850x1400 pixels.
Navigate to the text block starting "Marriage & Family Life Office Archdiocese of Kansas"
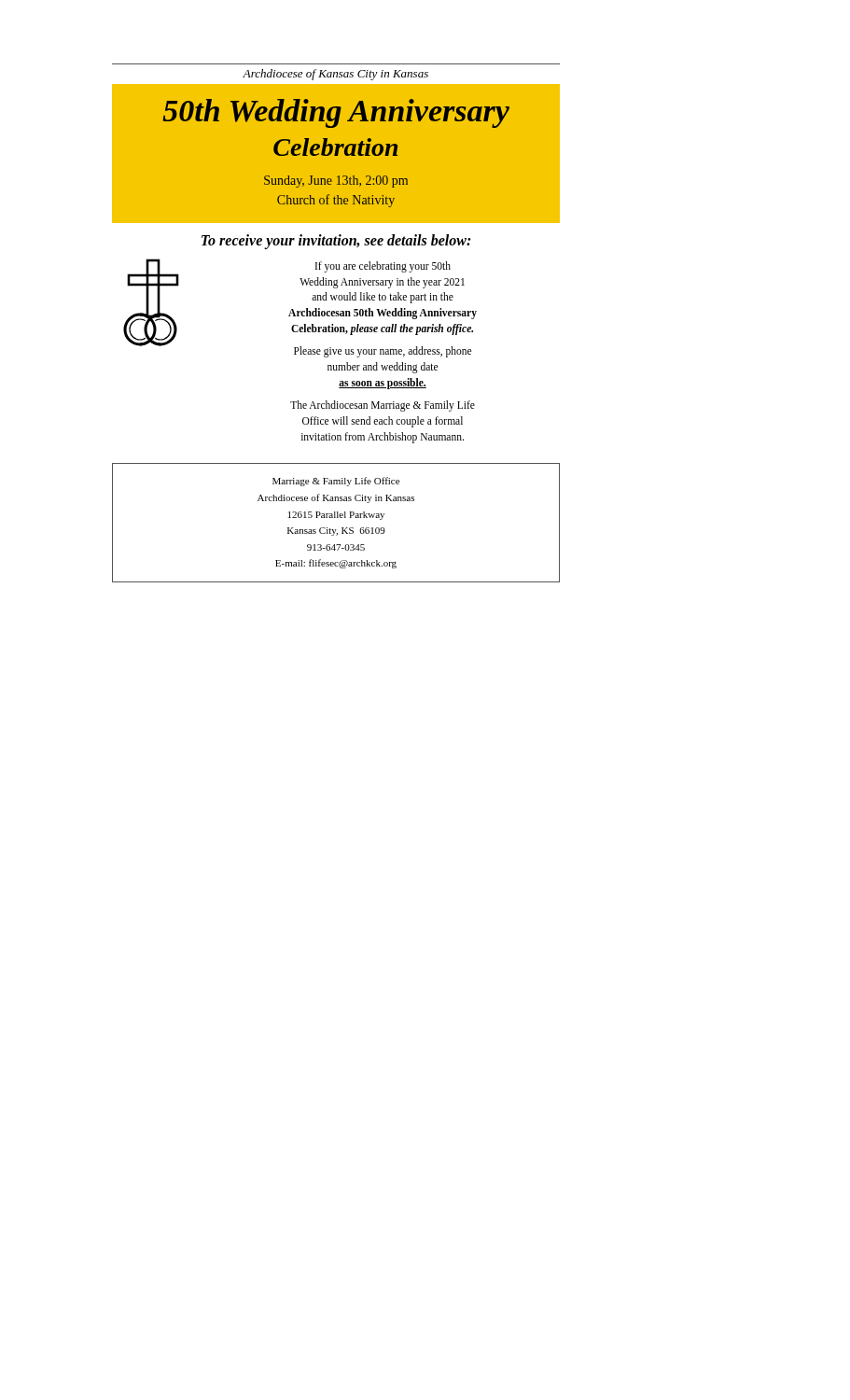336,522
